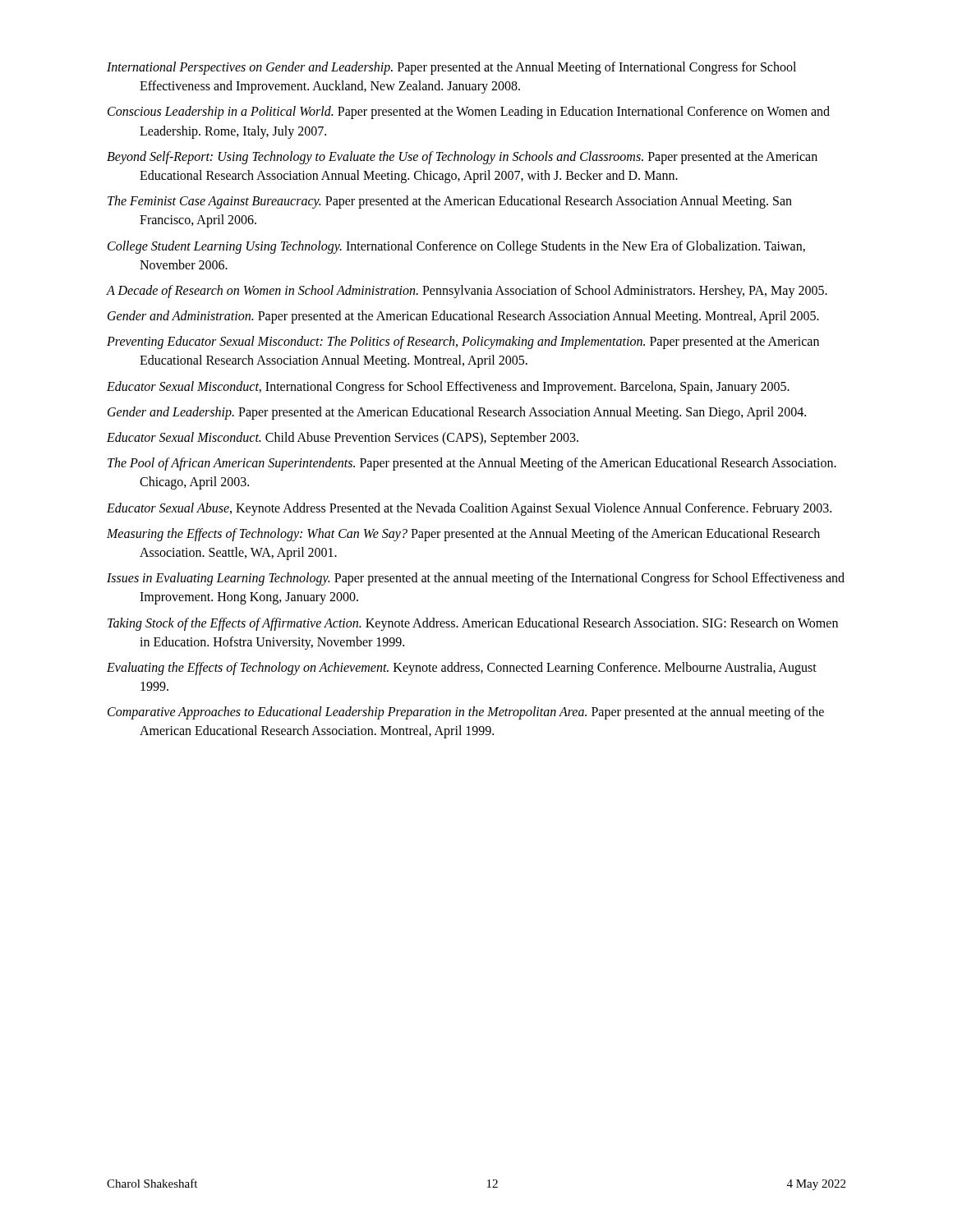Viewport: 953px width, 1232px height.
Task: Find the block on this page that starts "Issues in Evaluating Learning Technology. Paper"
Action: pos(476,587)
